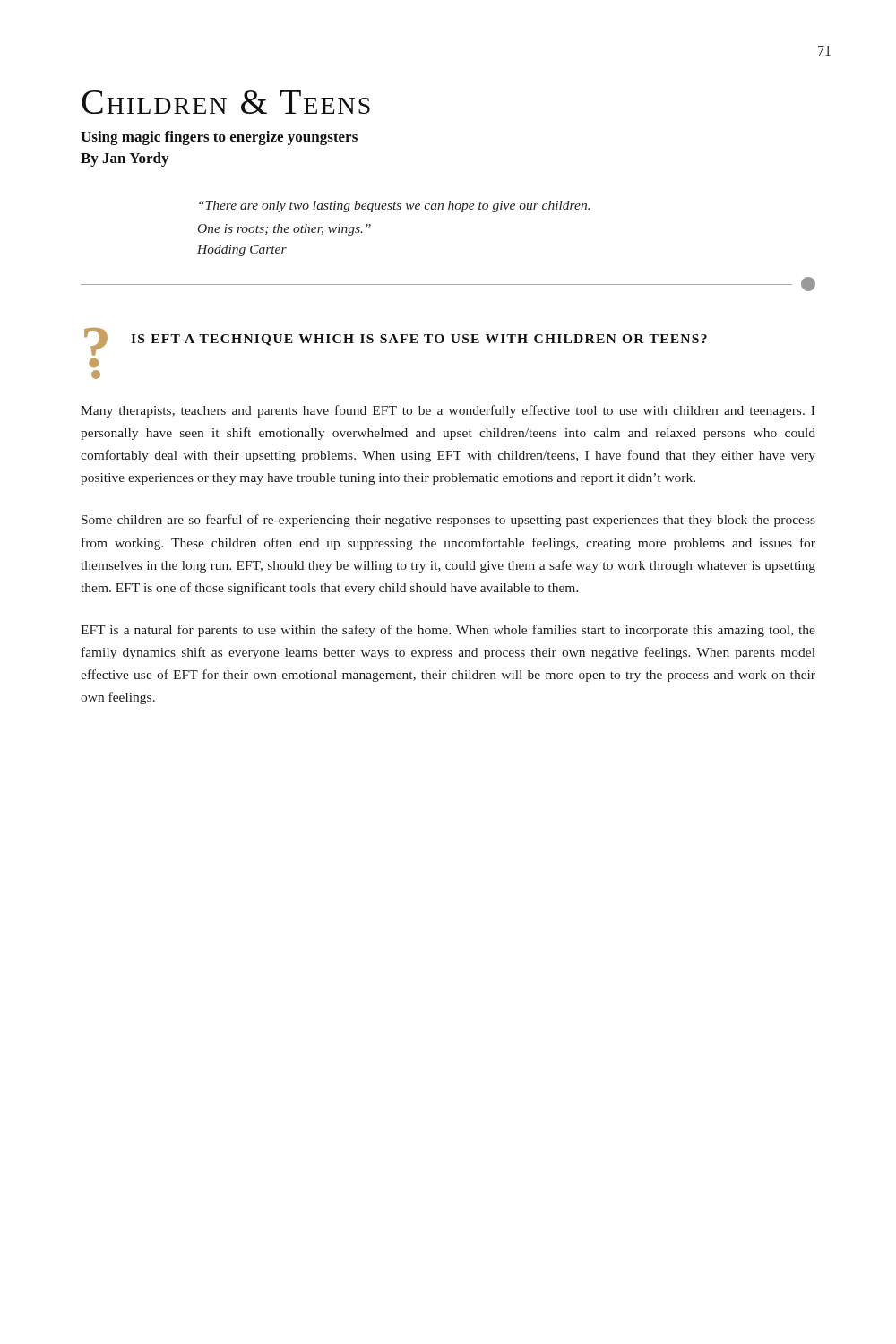The height and width of the screenshot is (1344, 896).
Task: Locate the title that says "Children & Teens"
Action: point(226,102)
